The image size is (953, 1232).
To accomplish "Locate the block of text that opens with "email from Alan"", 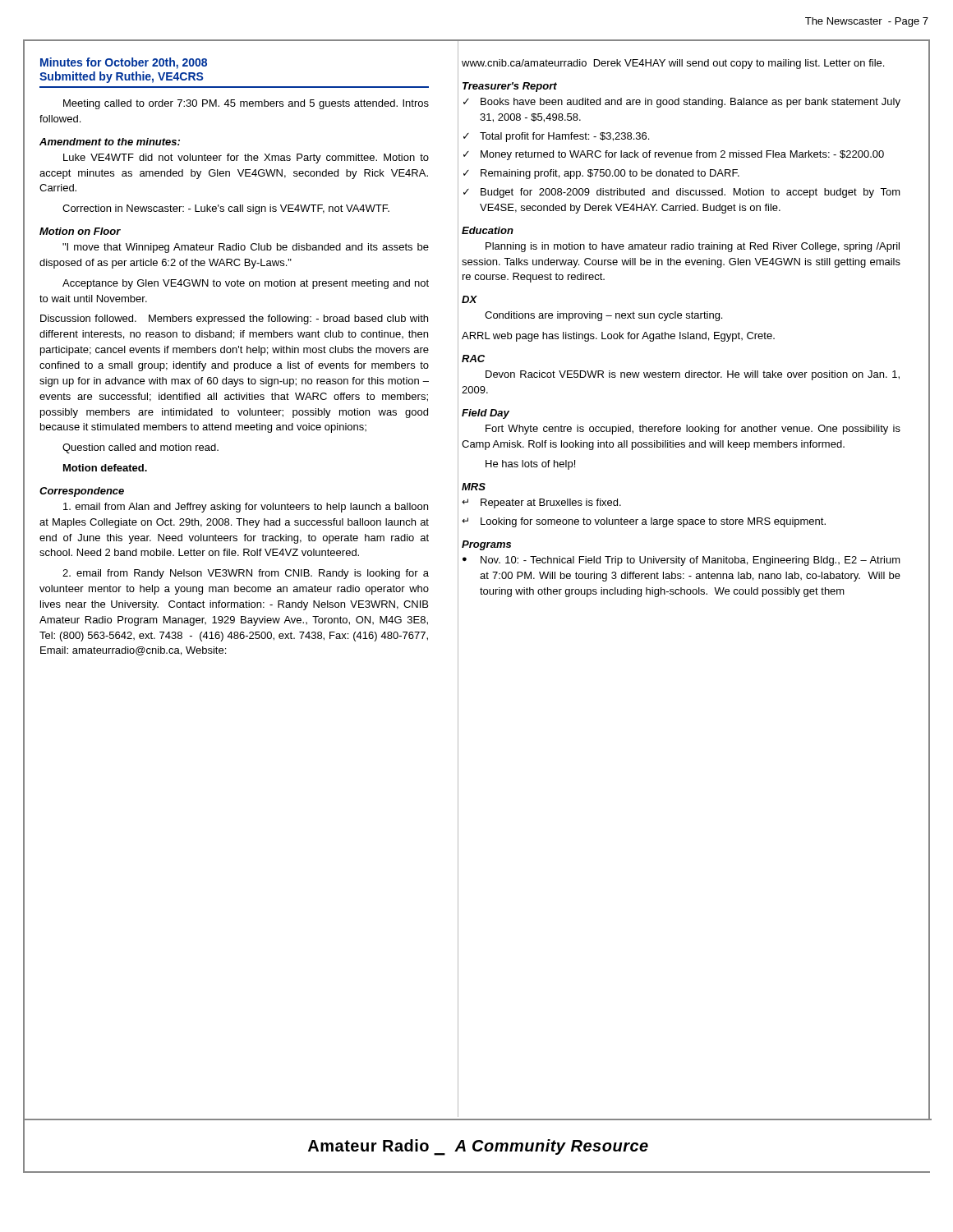I will point(234,579).
